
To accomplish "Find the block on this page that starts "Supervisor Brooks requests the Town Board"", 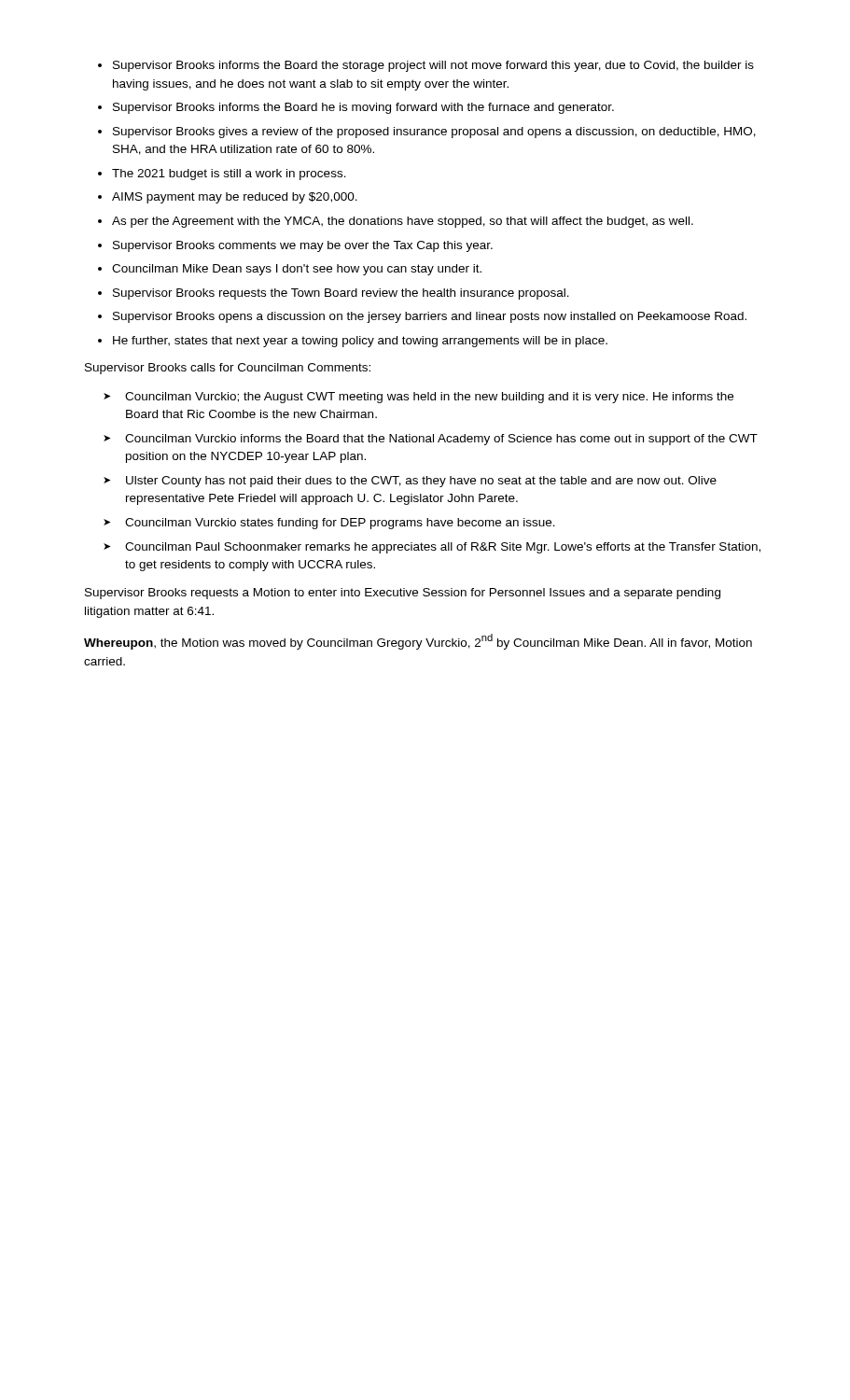I will (x=439, y=293).
